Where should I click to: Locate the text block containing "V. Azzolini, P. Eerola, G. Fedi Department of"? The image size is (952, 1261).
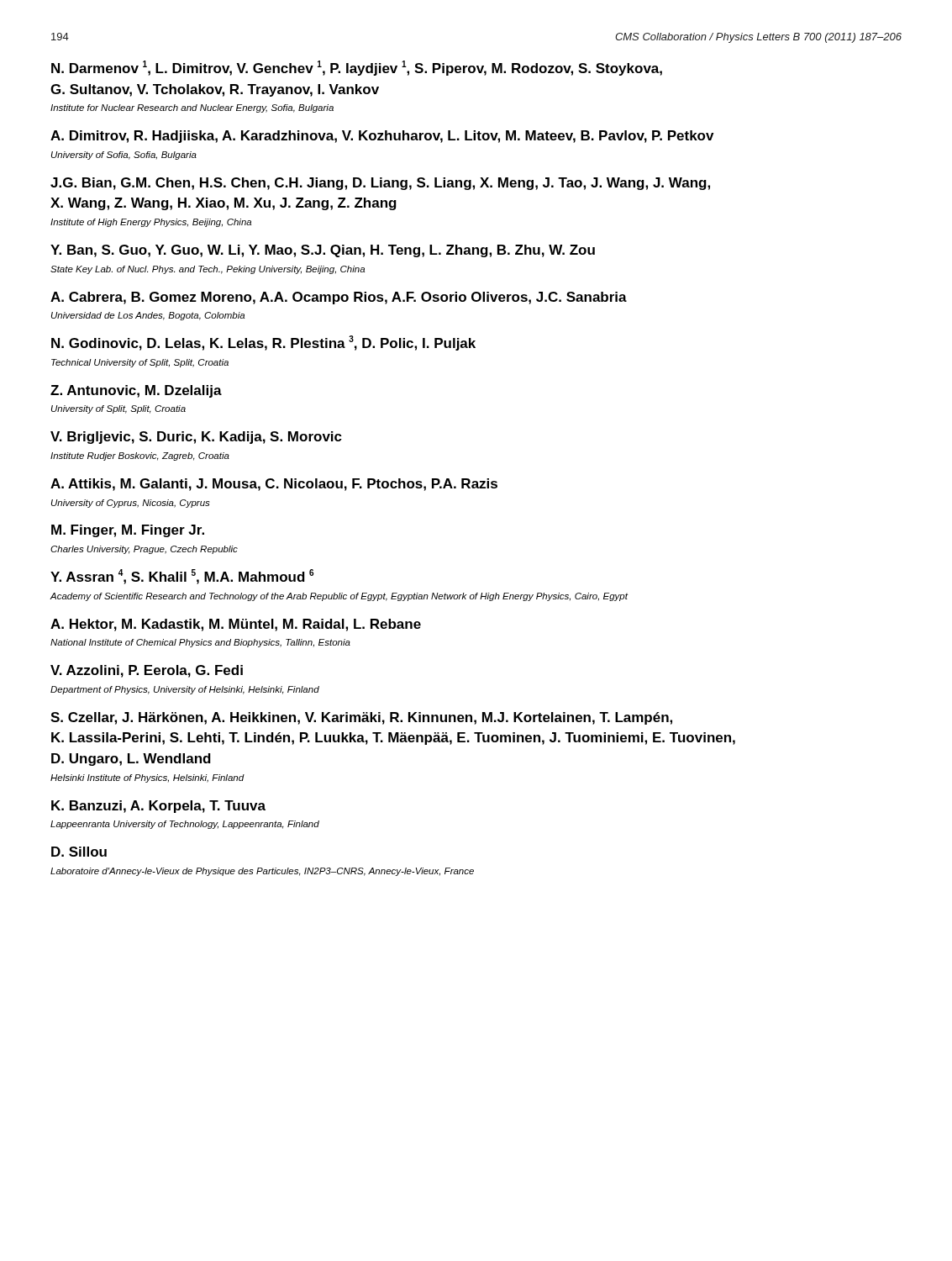pyautogui.click(x=147, y=671)
